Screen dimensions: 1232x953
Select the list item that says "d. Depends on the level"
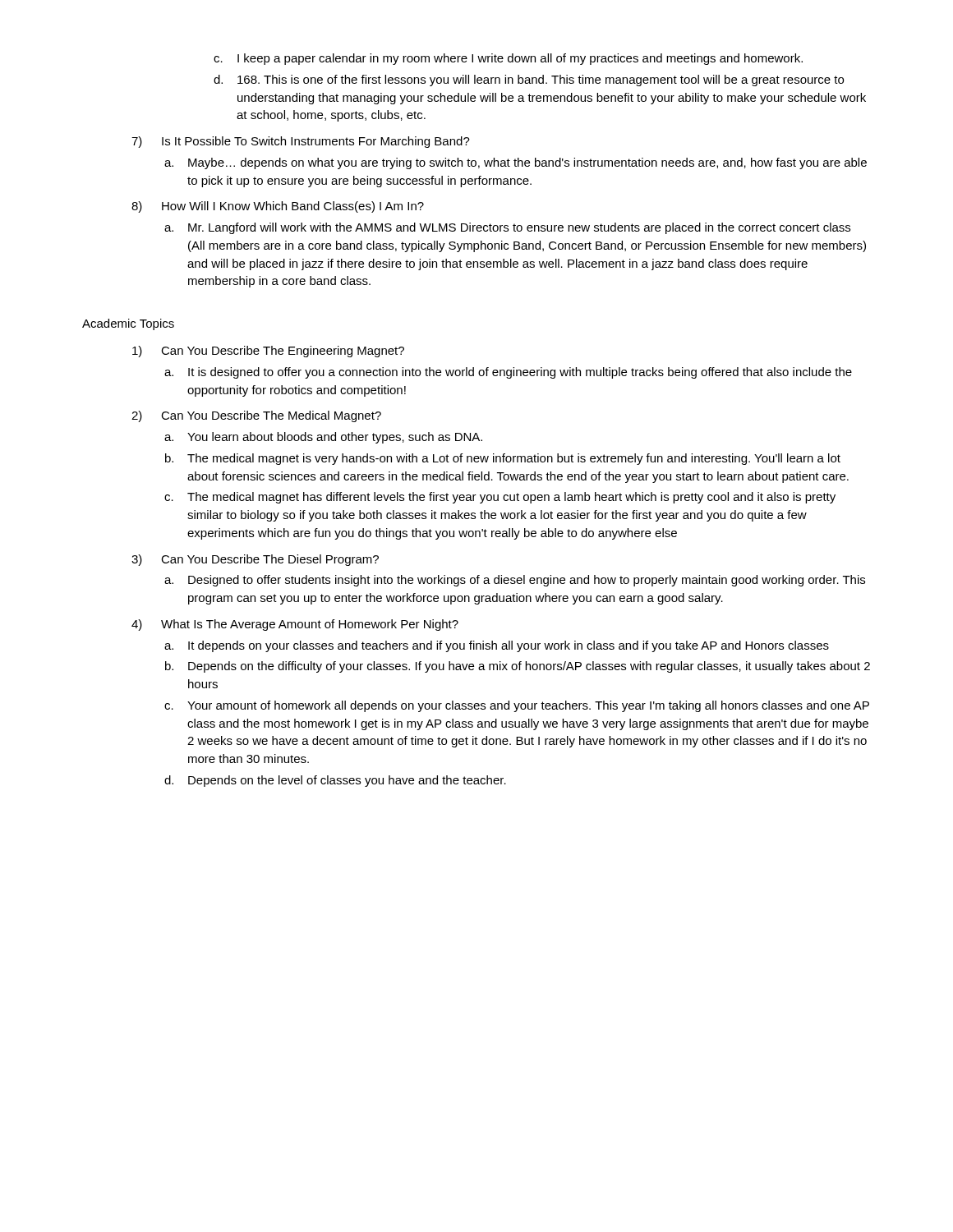click(335, 780)
